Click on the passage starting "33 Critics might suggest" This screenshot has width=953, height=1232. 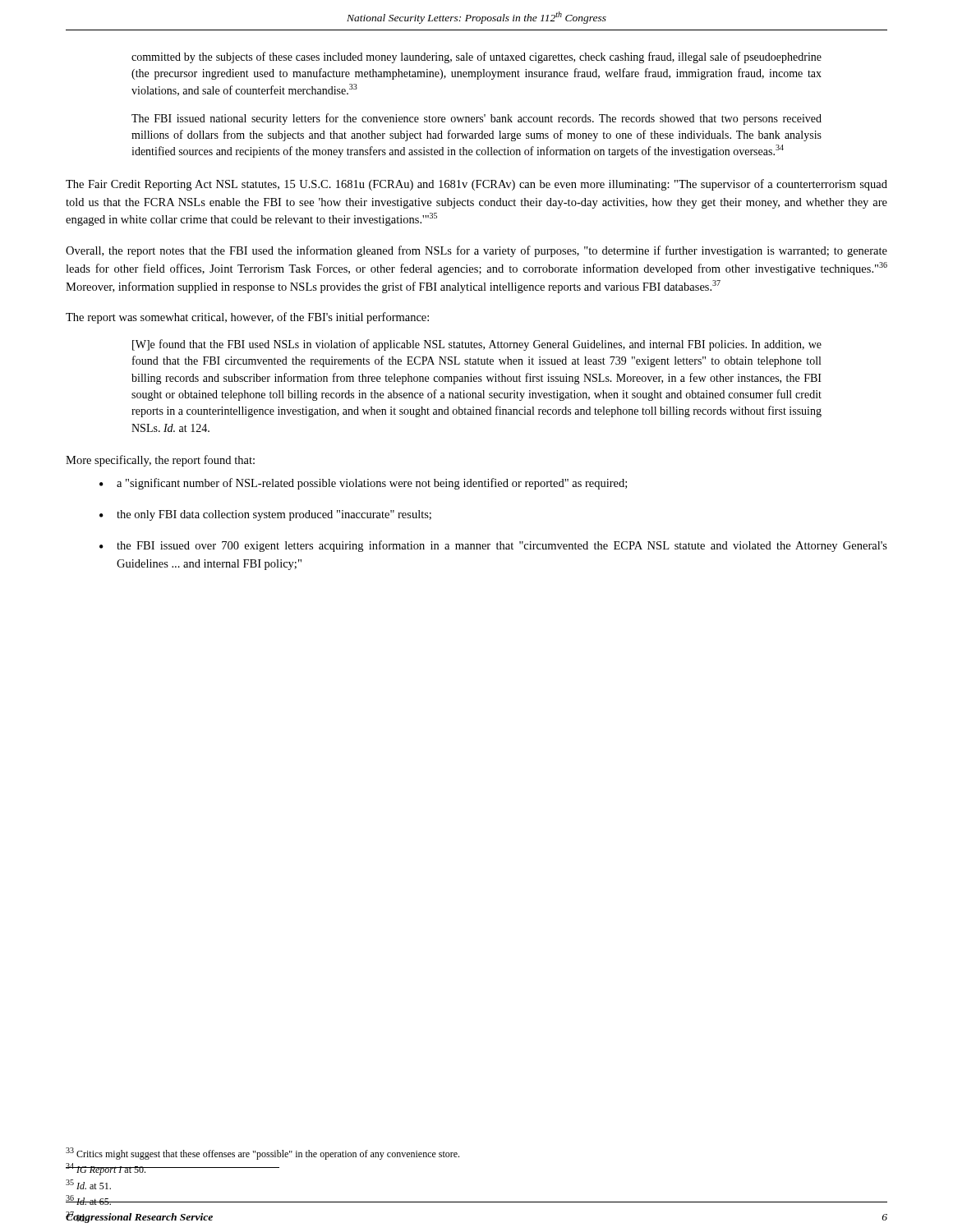(263, 1154)
